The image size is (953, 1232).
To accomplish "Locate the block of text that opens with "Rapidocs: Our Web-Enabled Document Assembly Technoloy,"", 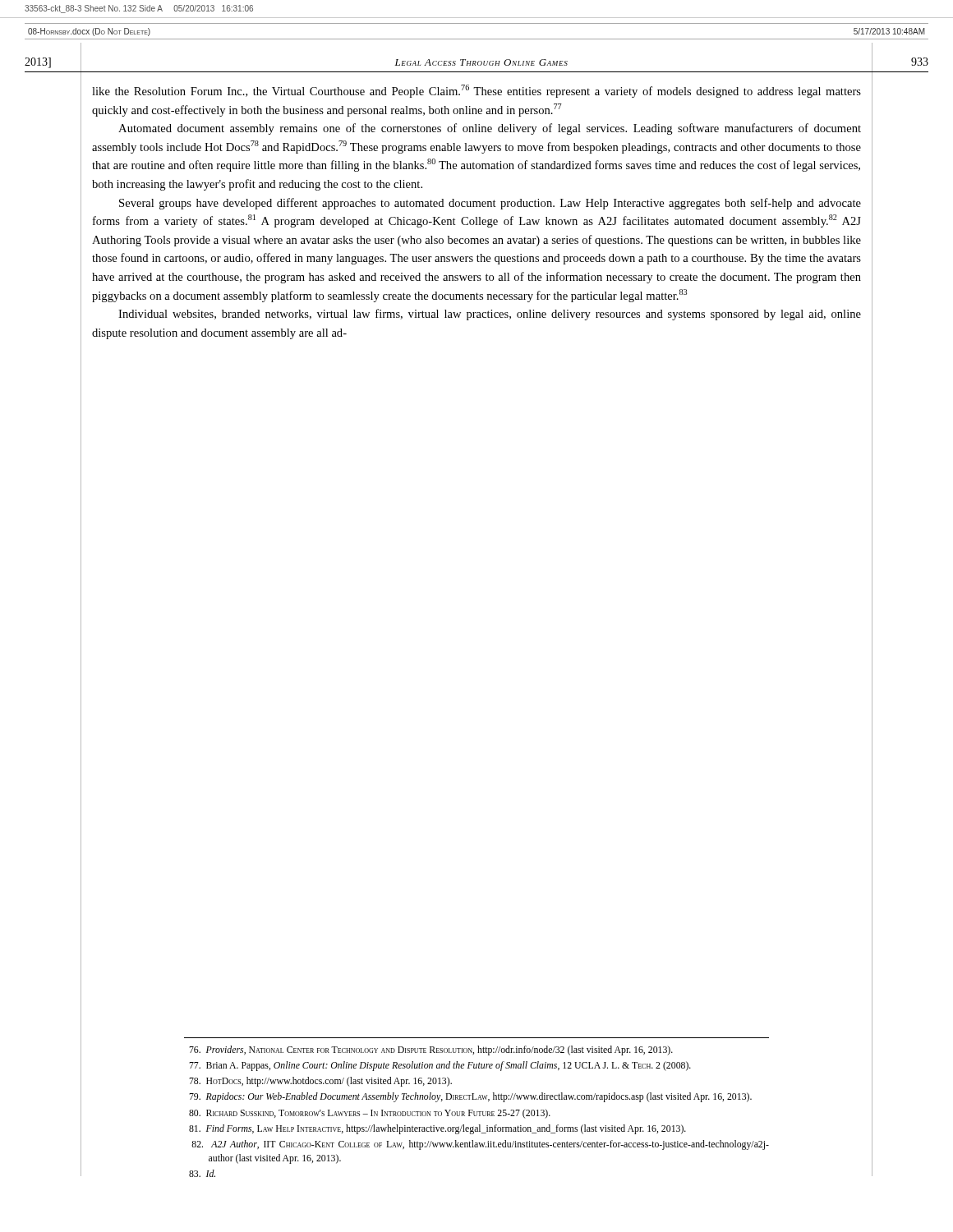I will coord(468,1097).
